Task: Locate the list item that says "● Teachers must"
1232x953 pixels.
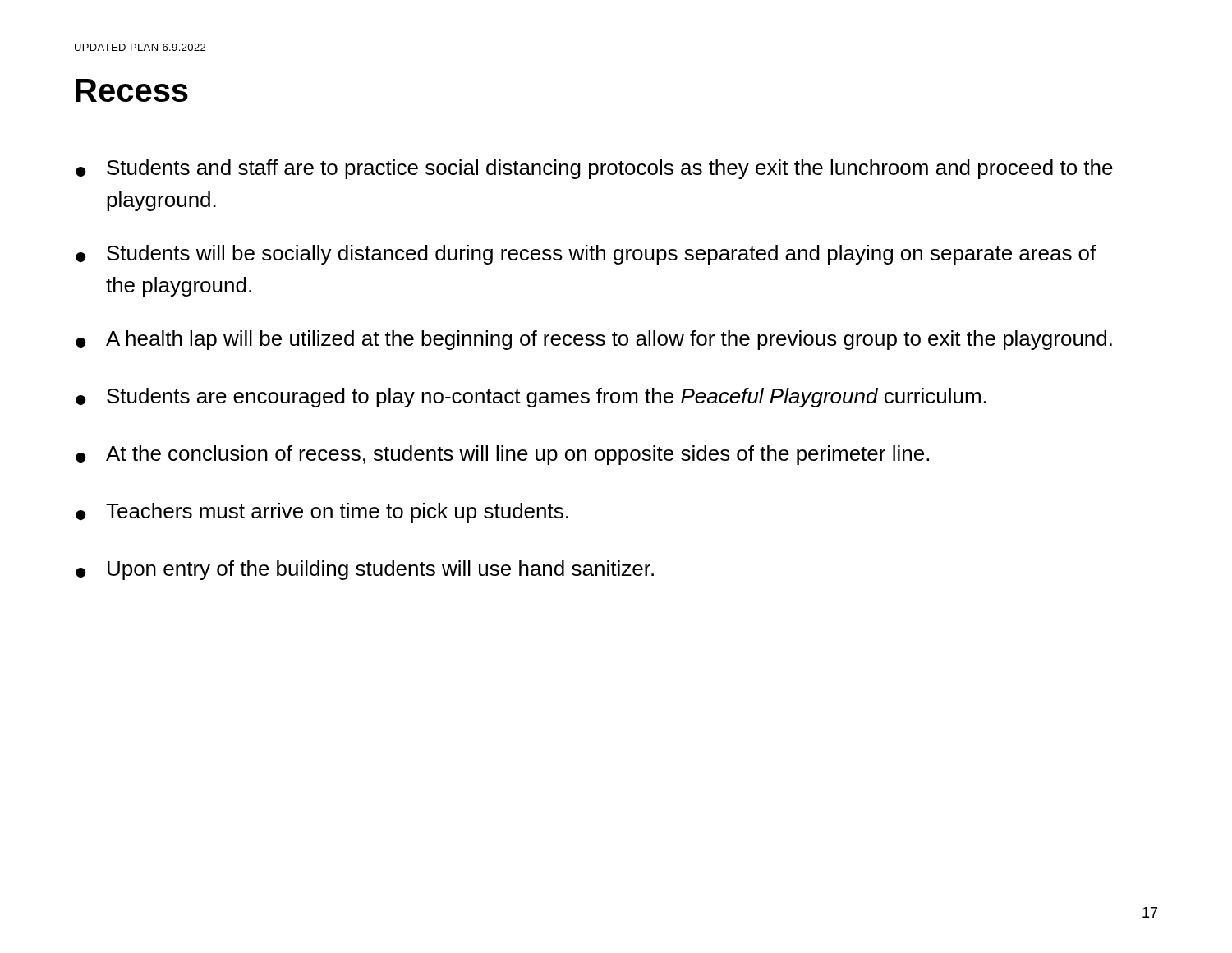Action: pos(322,513)
